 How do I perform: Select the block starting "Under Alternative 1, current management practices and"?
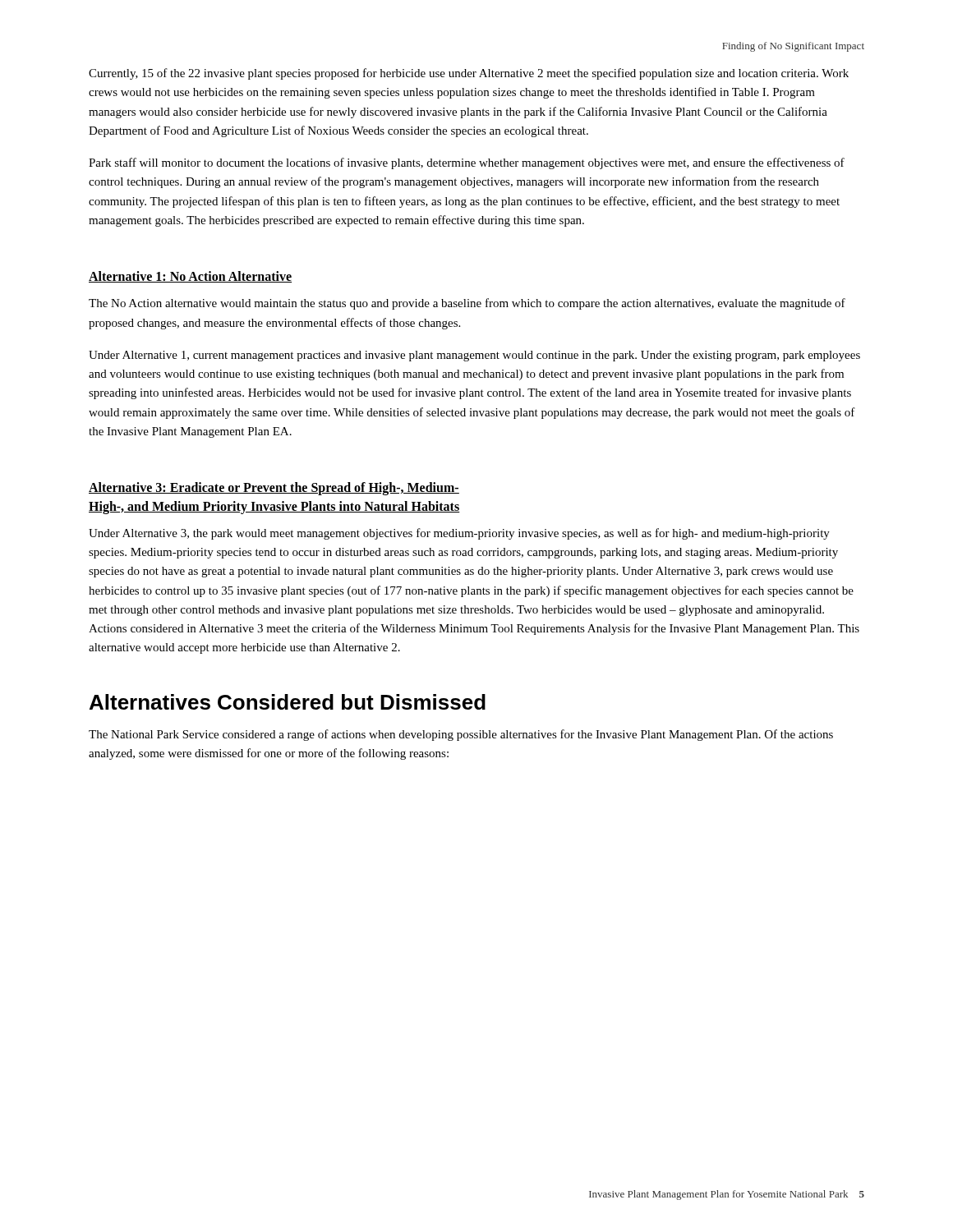476,393
